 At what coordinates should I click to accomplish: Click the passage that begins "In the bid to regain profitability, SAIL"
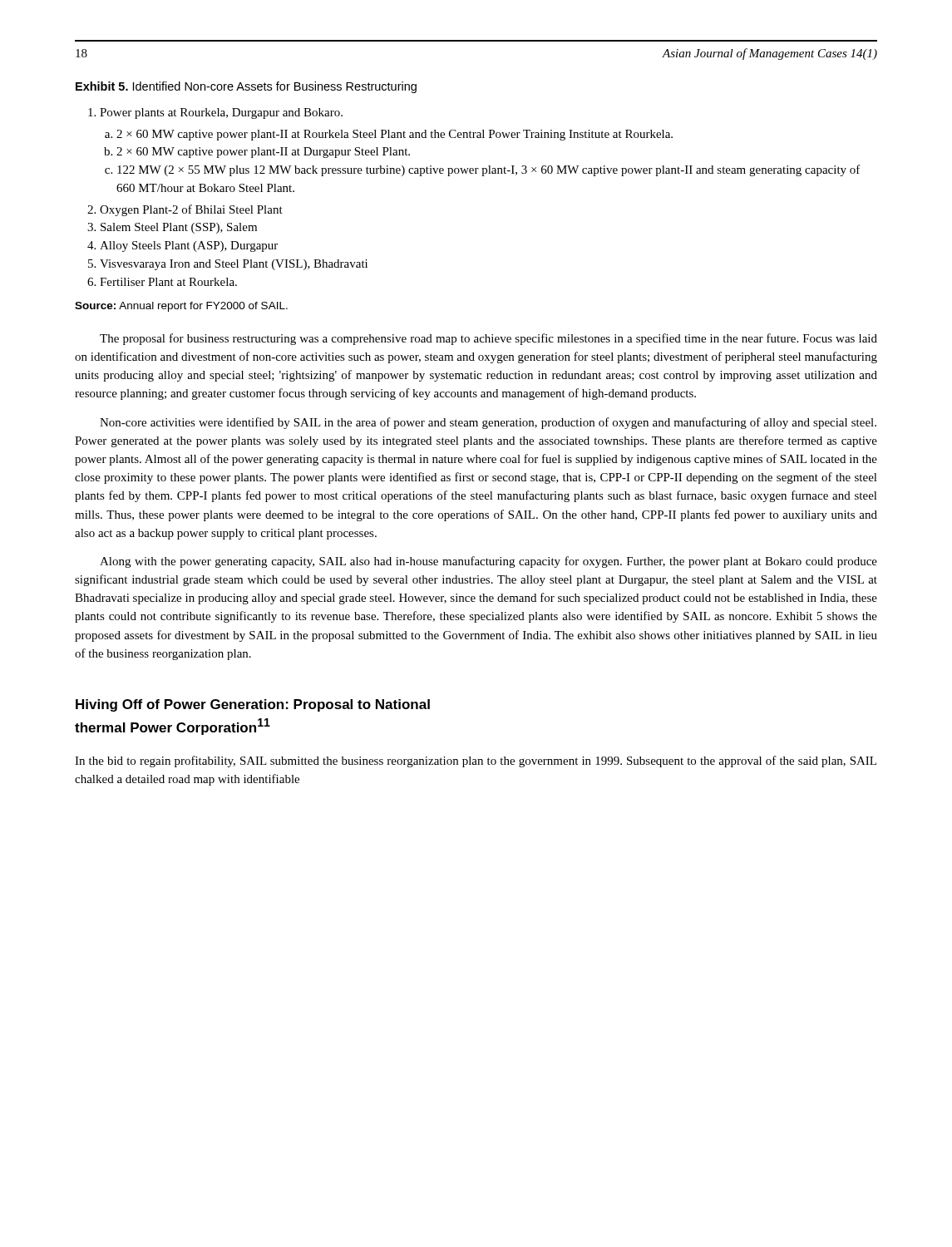click(476, 770)
